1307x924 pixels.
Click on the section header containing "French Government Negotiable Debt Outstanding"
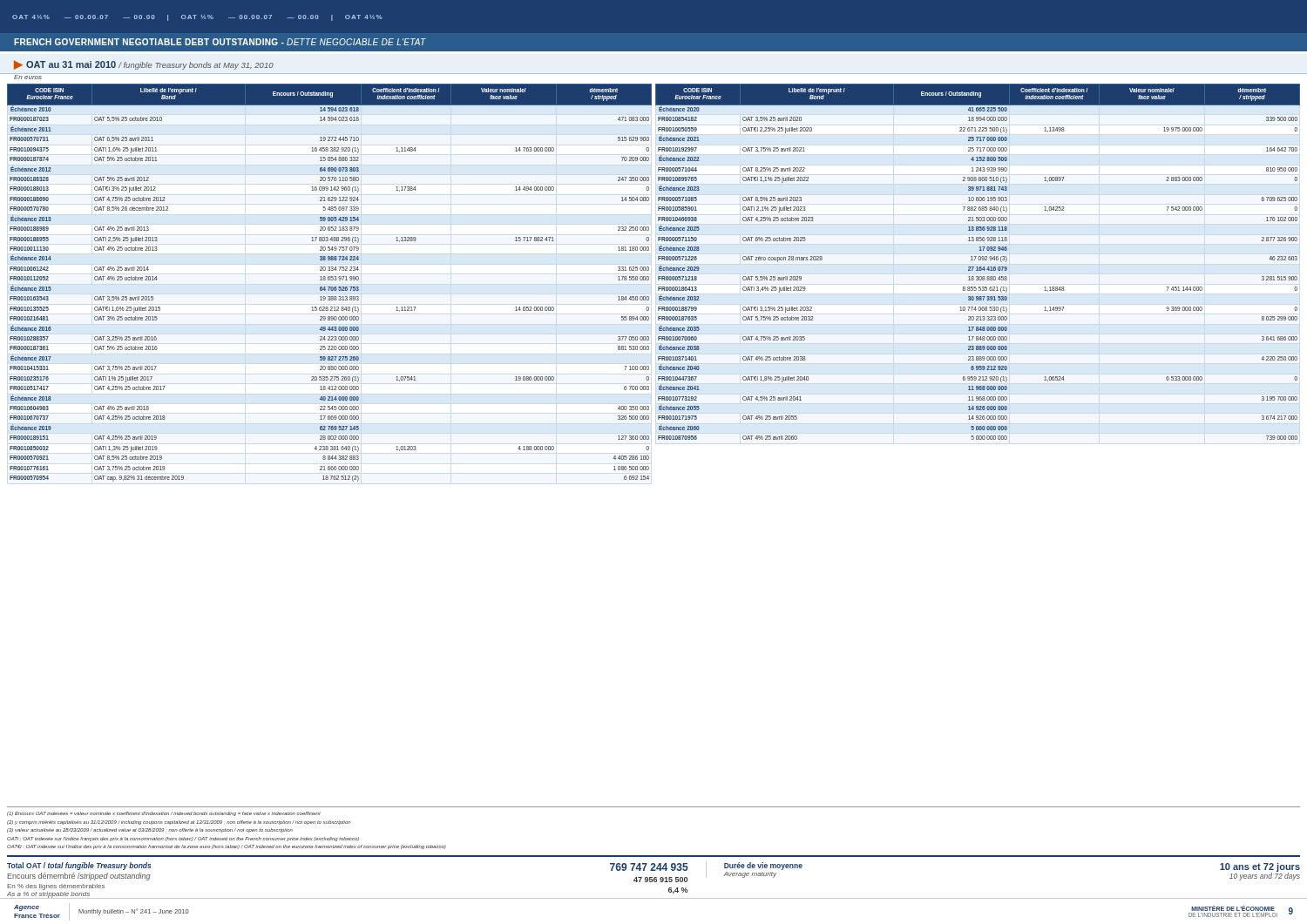click(220, 42)
